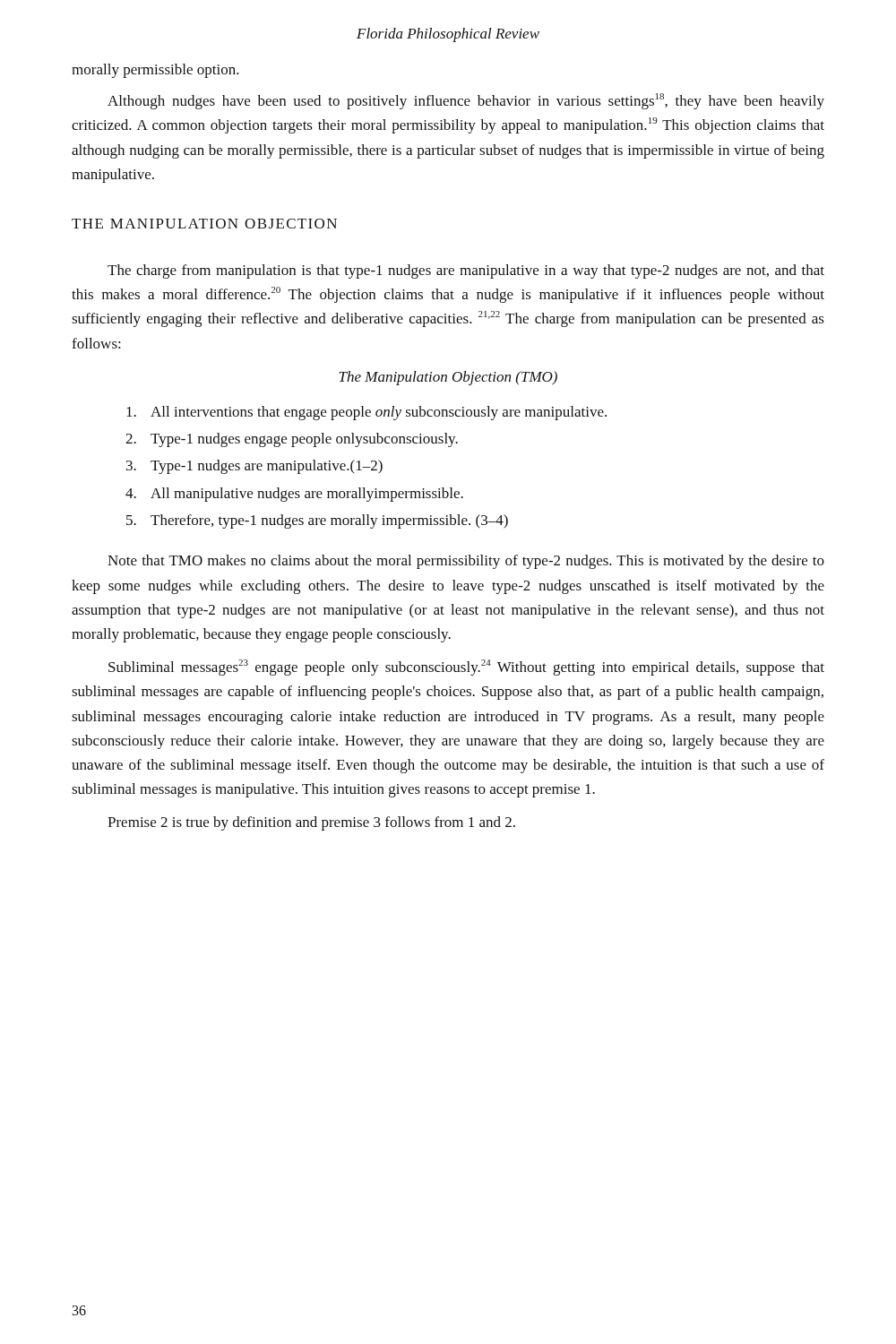The width and height of the screenshot is (896, 1344).
Task: Click the passage that begins "morally permissible option. Although nudges have"
Action: point(448,122)
